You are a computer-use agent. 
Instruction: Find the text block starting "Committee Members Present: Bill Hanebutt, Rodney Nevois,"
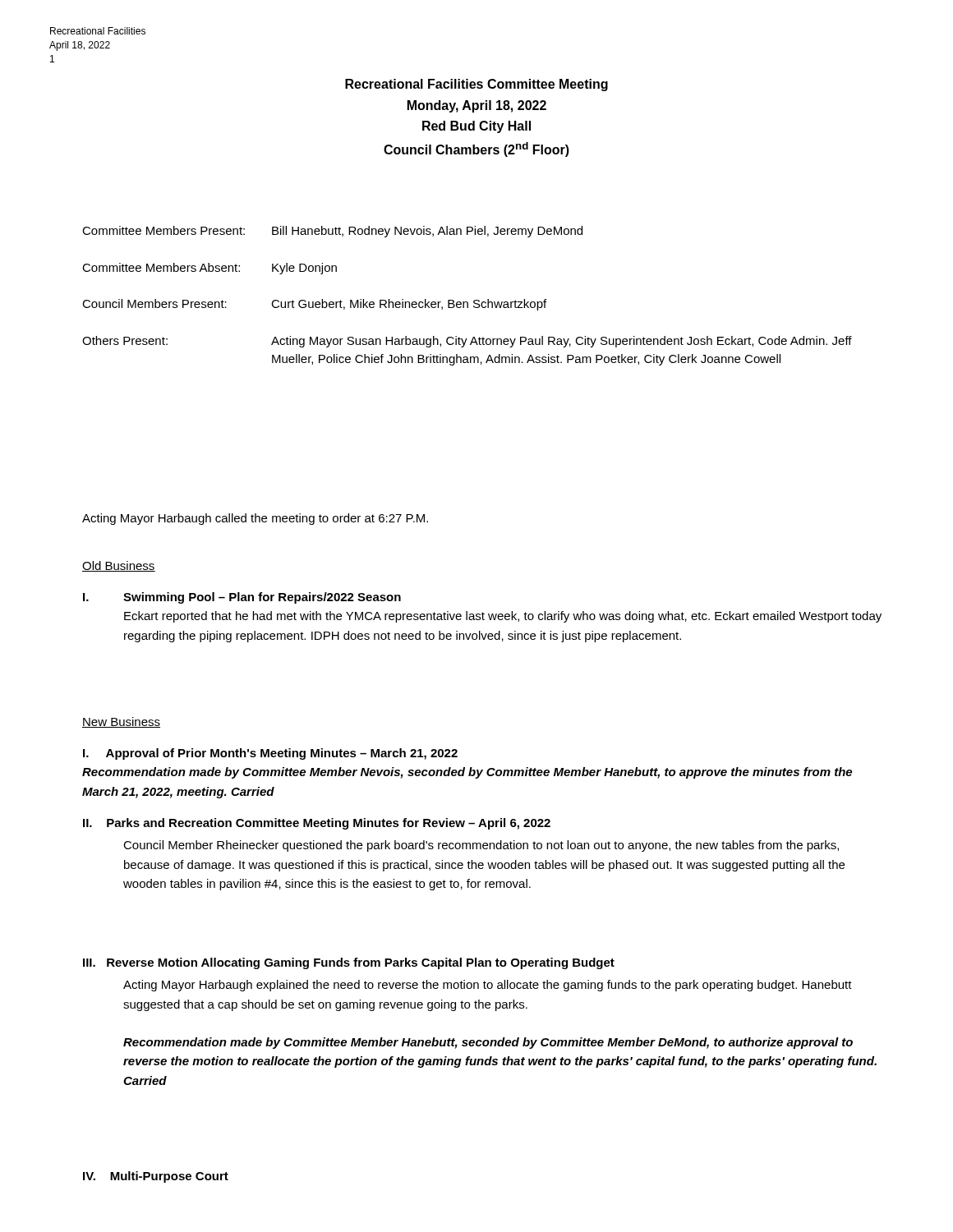point(485,231)
